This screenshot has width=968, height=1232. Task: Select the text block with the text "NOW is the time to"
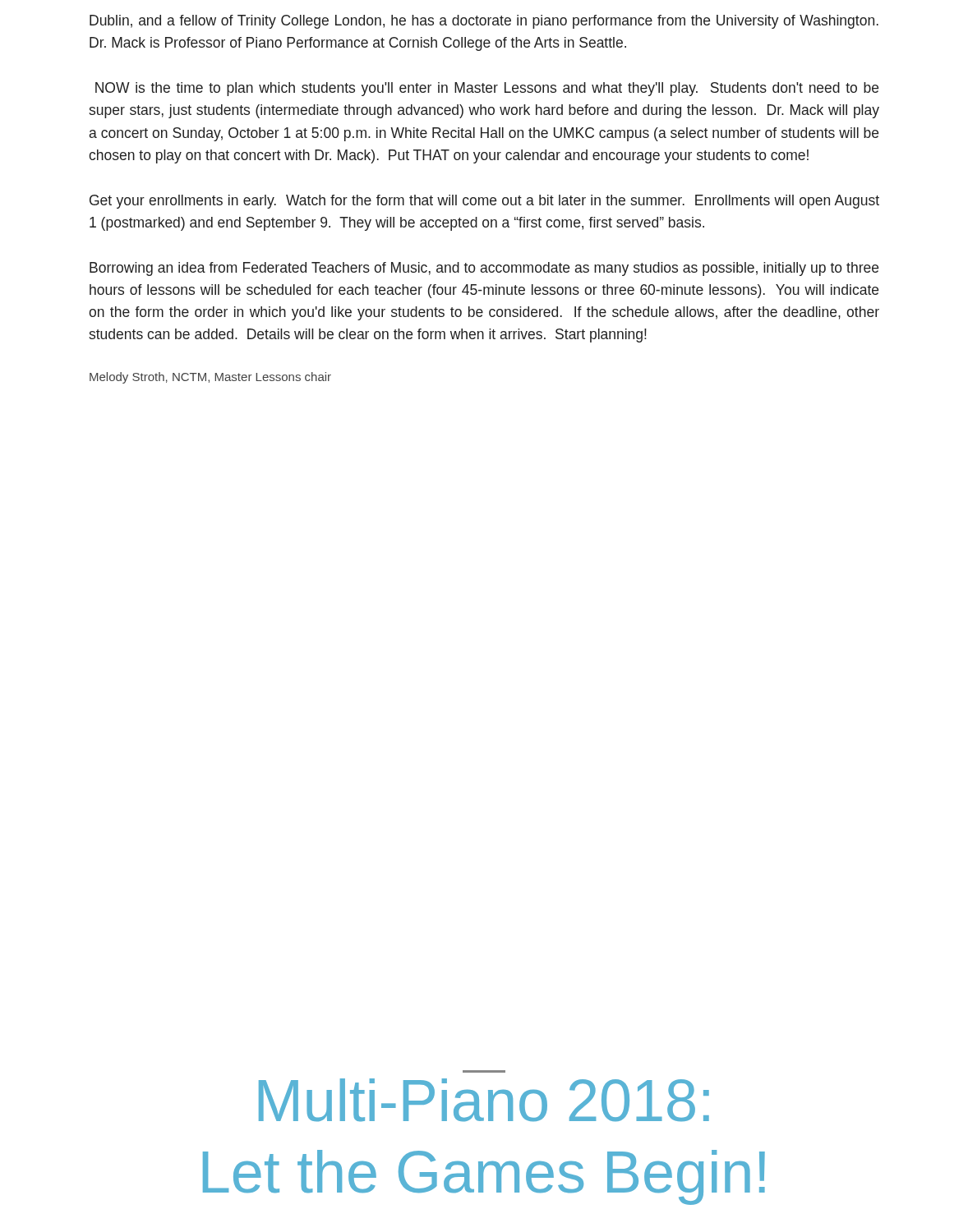click(x=484, y=121)
